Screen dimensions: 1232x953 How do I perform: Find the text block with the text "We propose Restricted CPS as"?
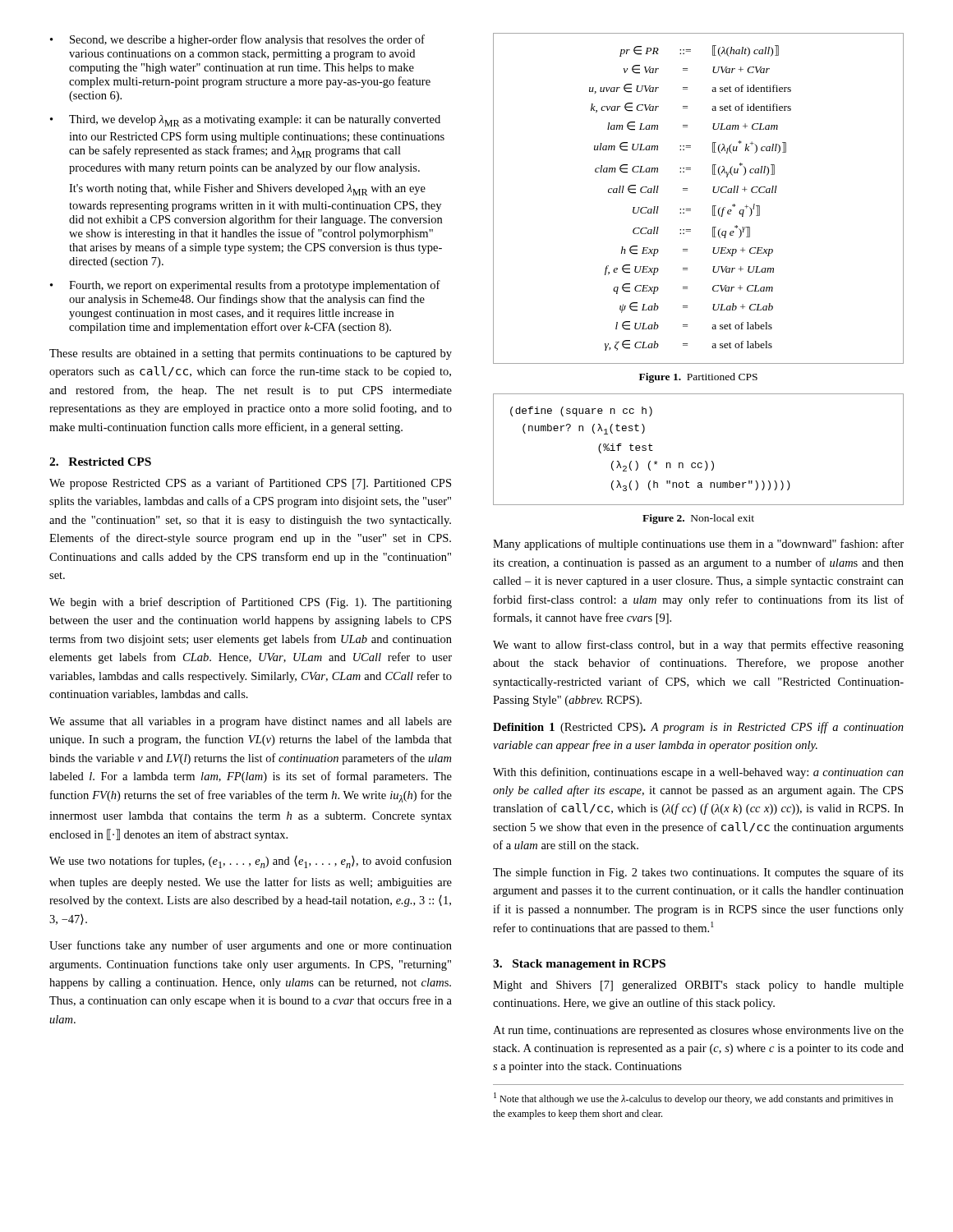[x=251, y=529]
